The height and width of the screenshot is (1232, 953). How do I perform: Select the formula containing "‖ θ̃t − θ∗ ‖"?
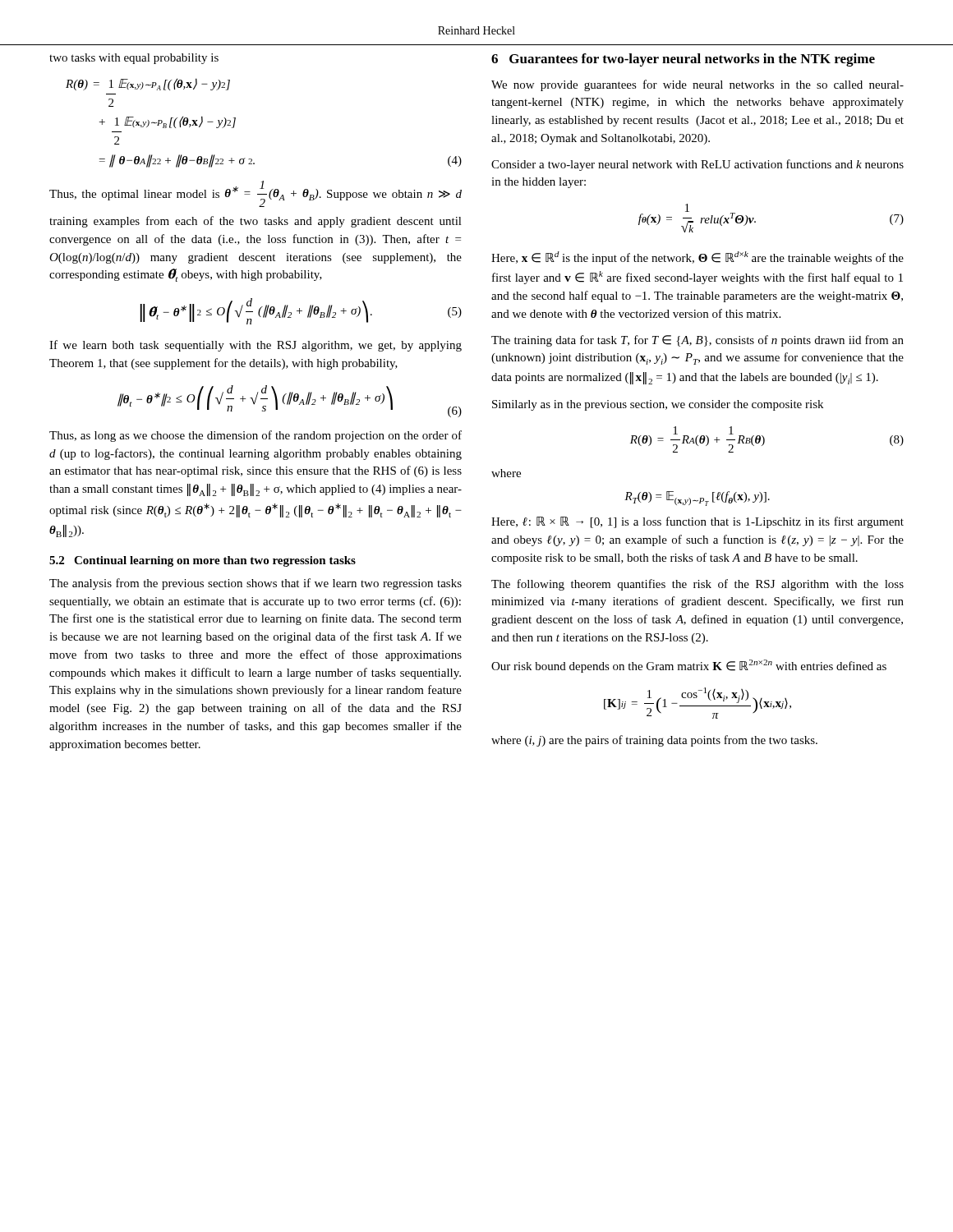click(x=300, y=312)
